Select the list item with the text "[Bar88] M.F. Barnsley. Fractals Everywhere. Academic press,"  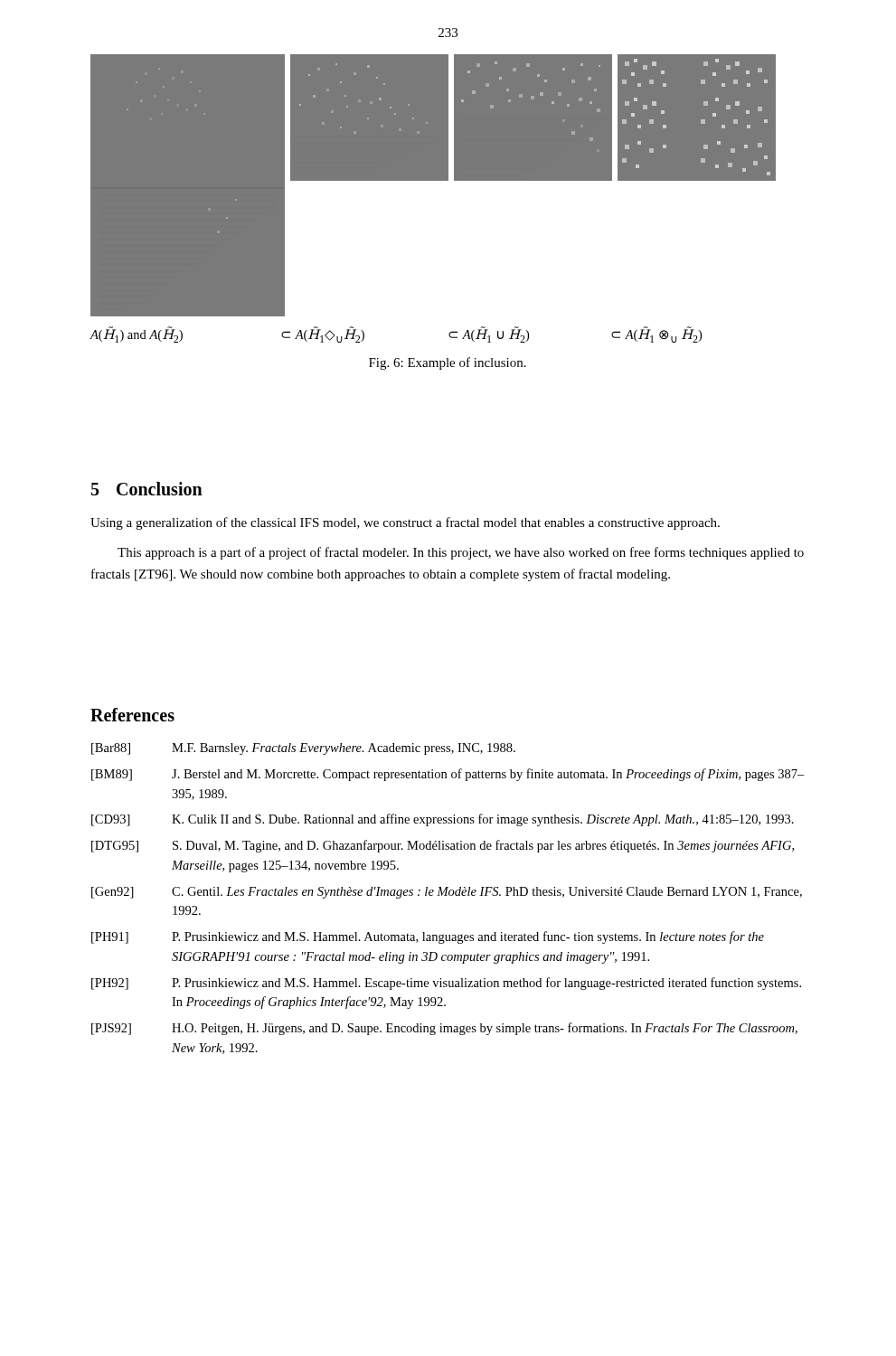click(448, 748)
